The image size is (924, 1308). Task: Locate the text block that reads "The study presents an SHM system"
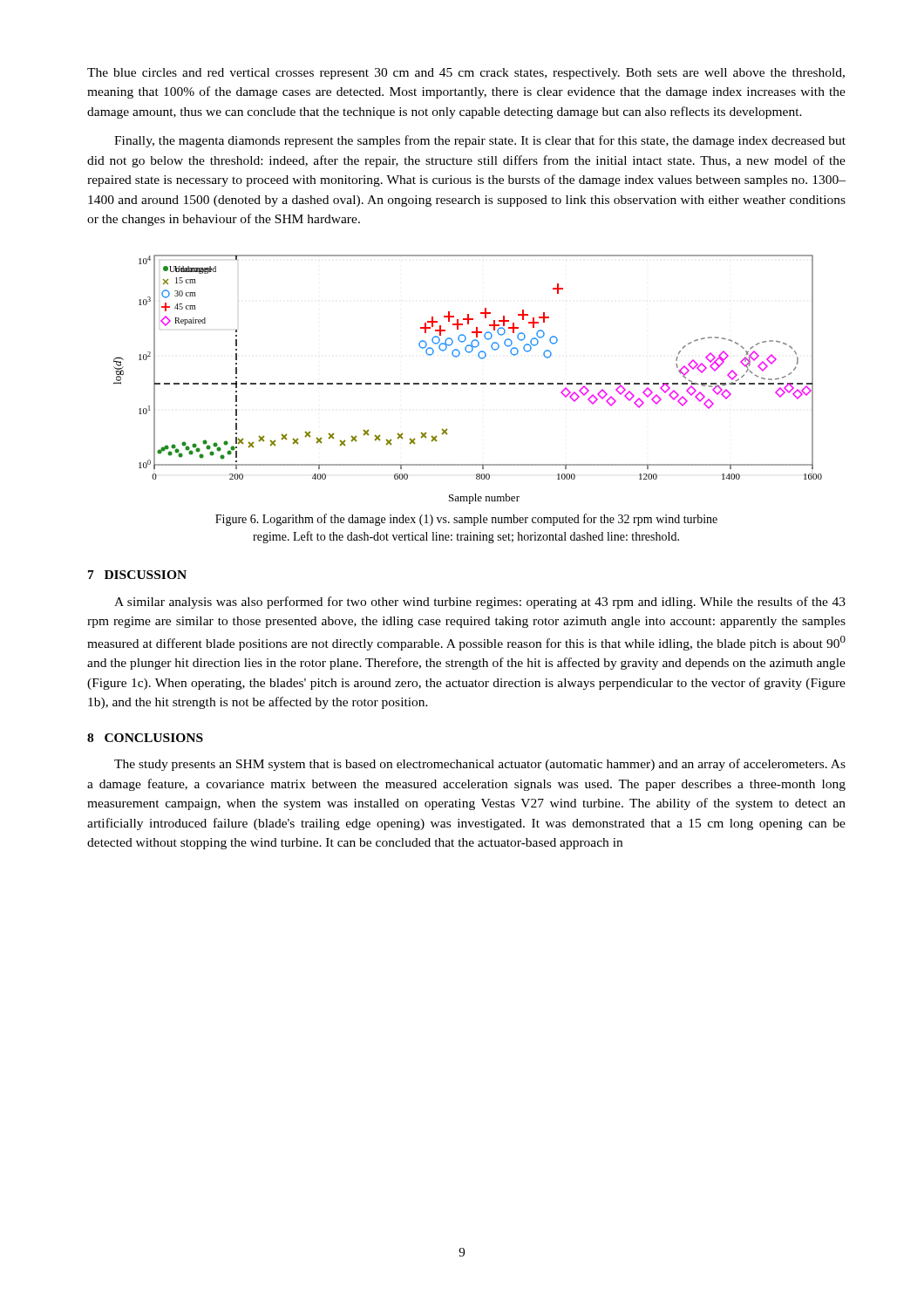(x=466, y=803)
